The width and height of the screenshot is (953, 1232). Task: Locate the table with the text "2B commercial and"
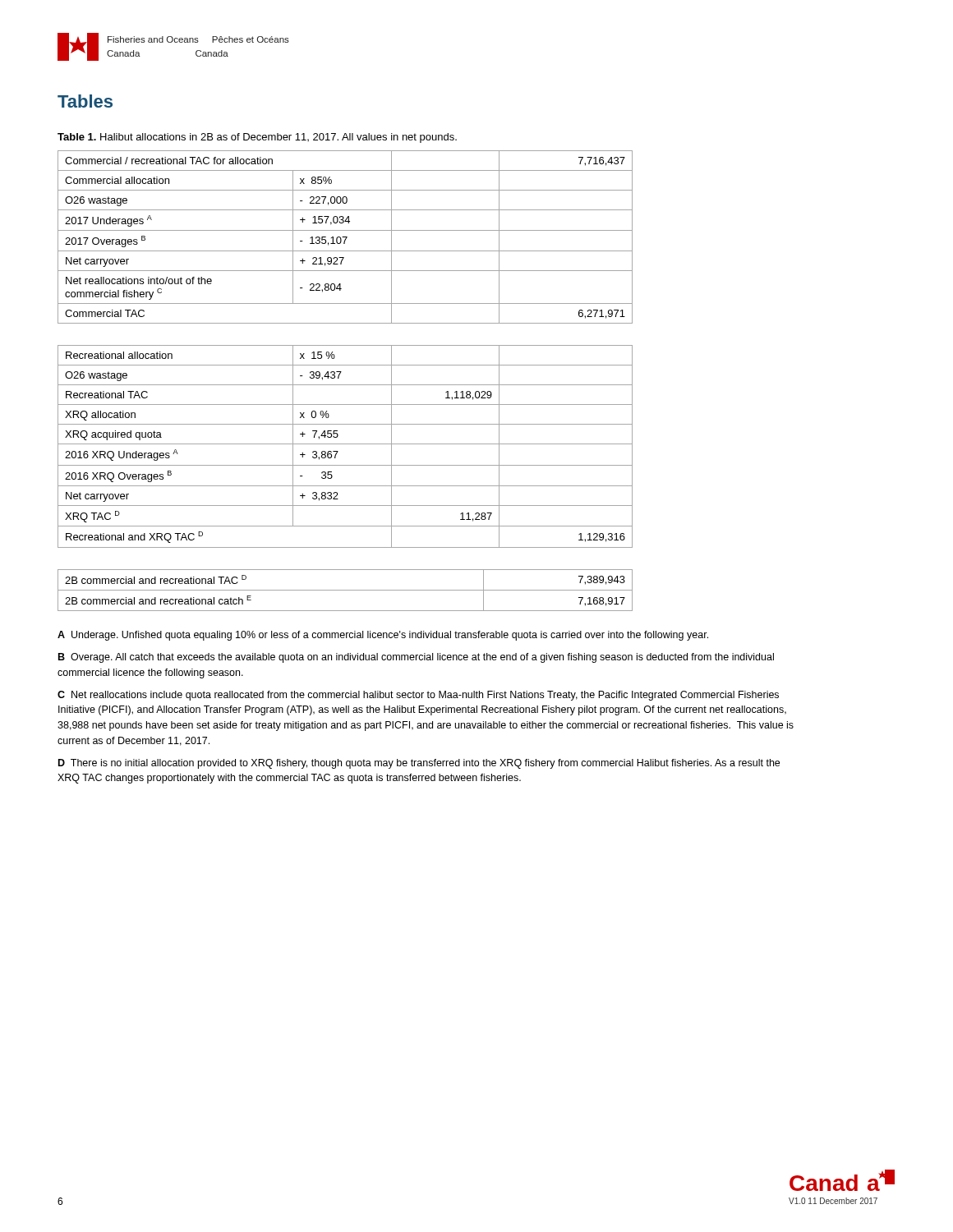coord(476,590)
